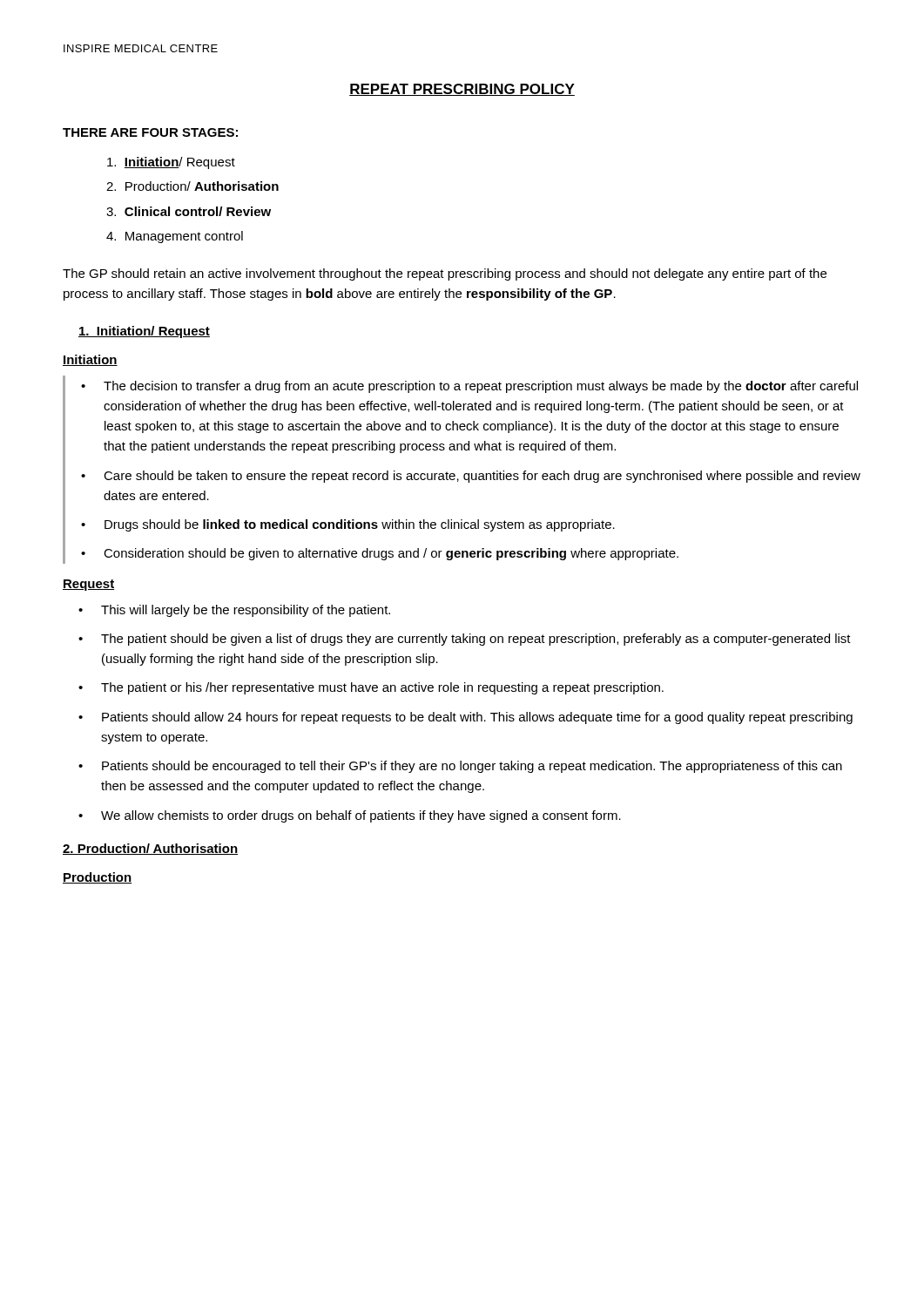Image resolution: width=924 pixels, height=1307 pixels.
Task: Navigate to the text block starting "• We allow chemists to order"
Action: (x=350, y=815)
